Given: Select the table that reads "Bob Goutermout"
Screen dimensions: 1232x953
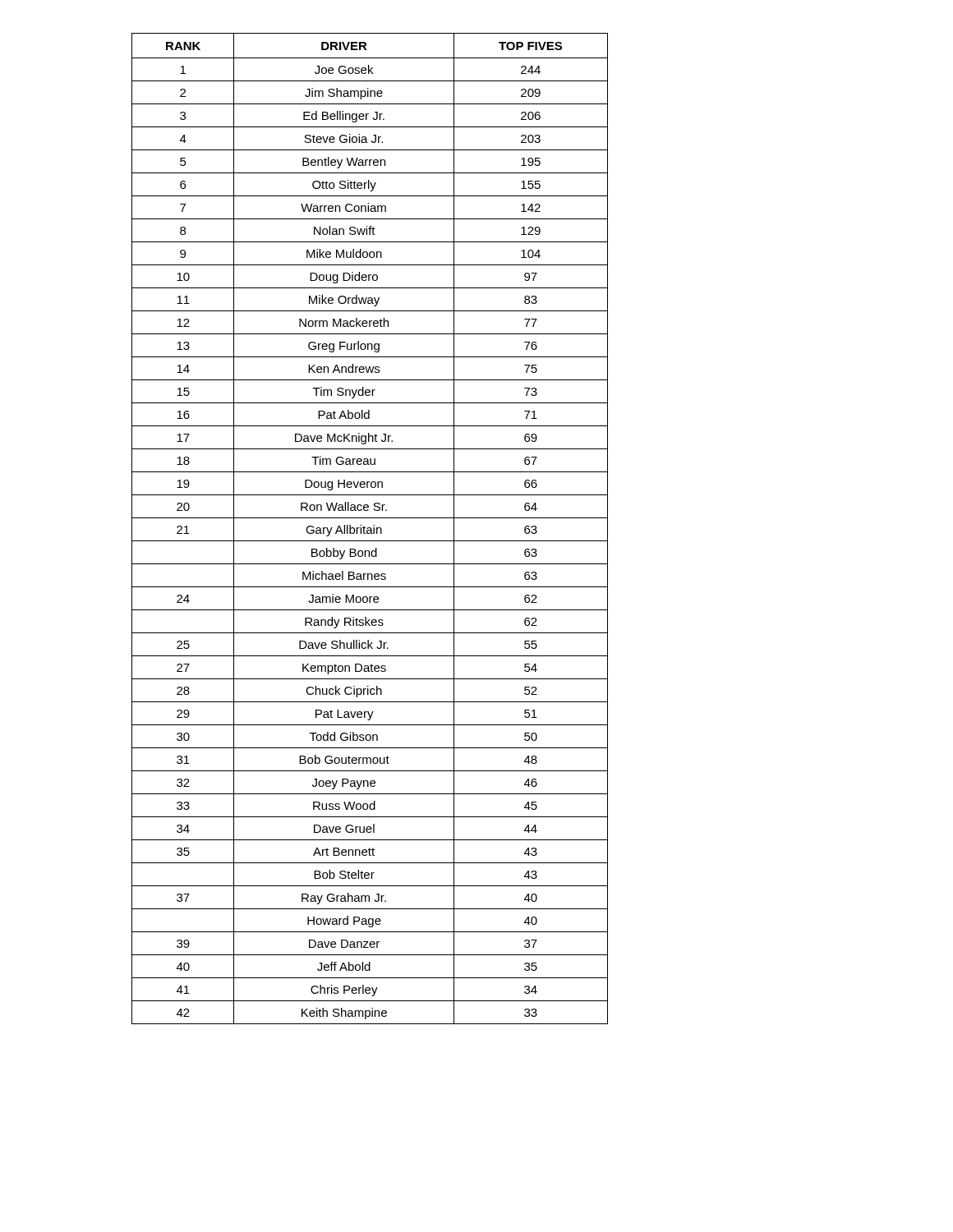Looking at the screenshot, I should pos(370,529).
